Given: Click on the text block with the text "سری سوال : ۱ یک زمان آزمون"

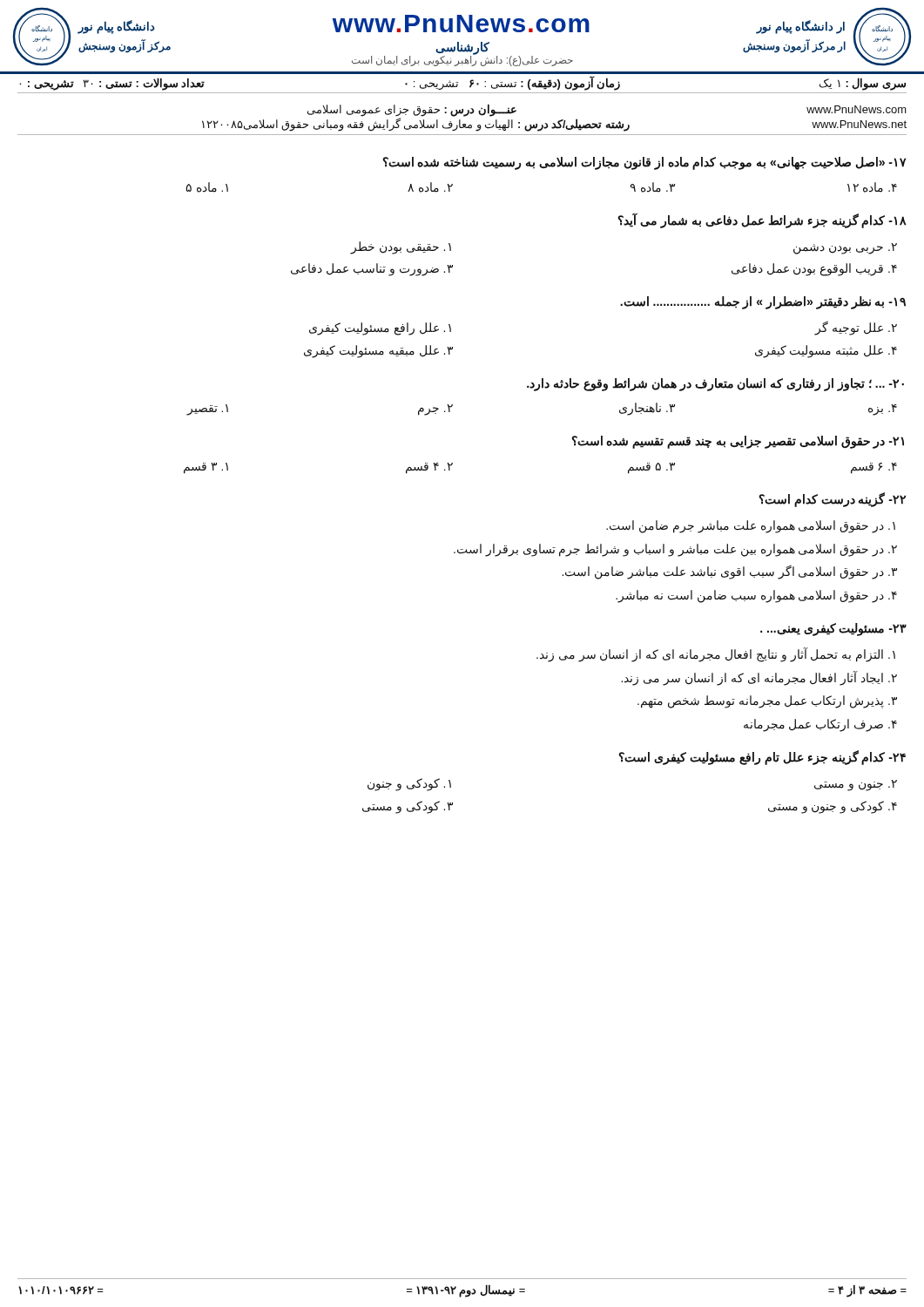Looking at the screenshot, I should (462, 83).
